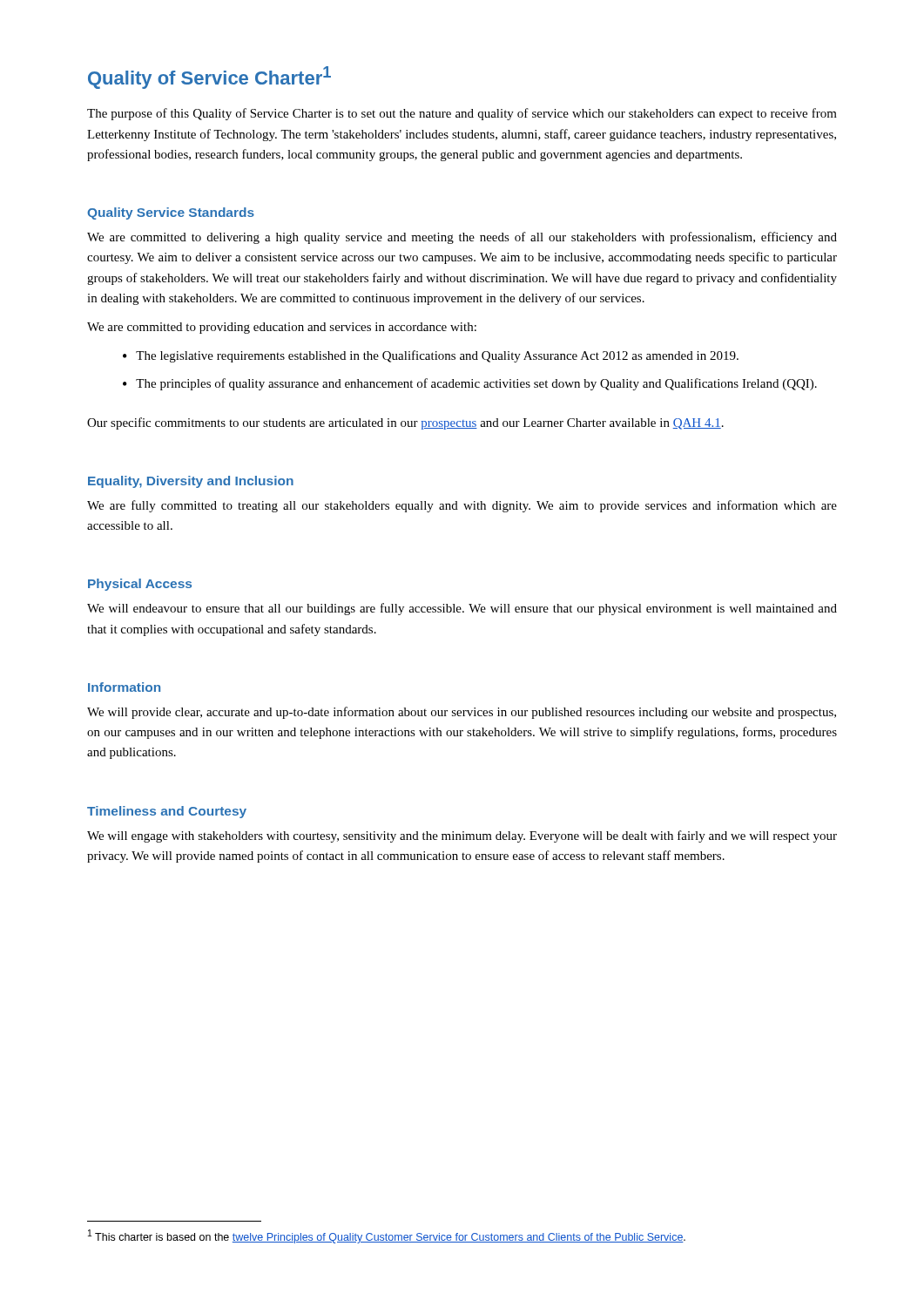This screenshot has height=1307, width=924.
Task: Navigate to the region starting "Quality of Service Charter1"
Action: [209, 76]
